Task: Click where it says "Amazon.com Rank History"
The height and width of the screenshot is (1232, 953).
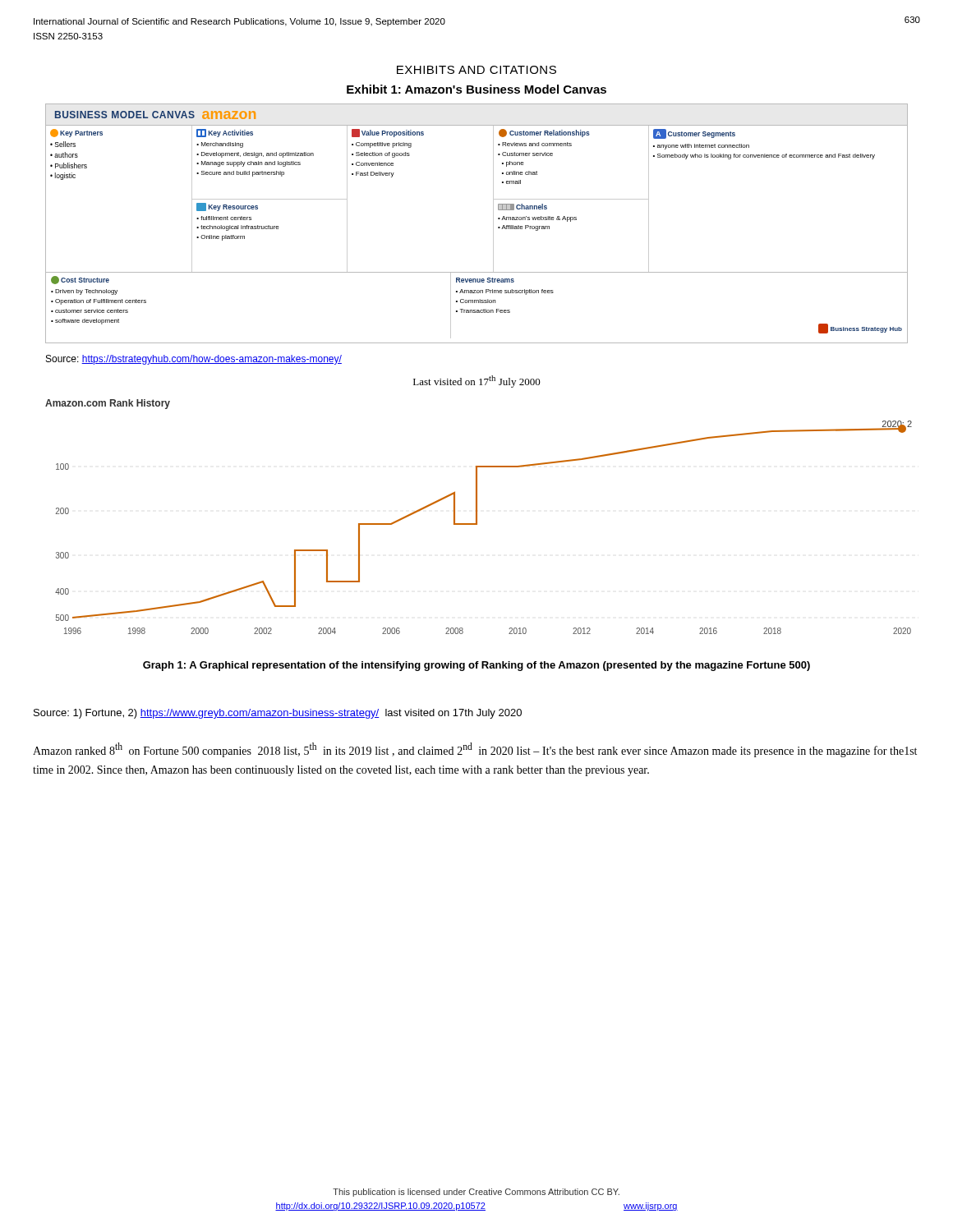Action: coord(108,403)
